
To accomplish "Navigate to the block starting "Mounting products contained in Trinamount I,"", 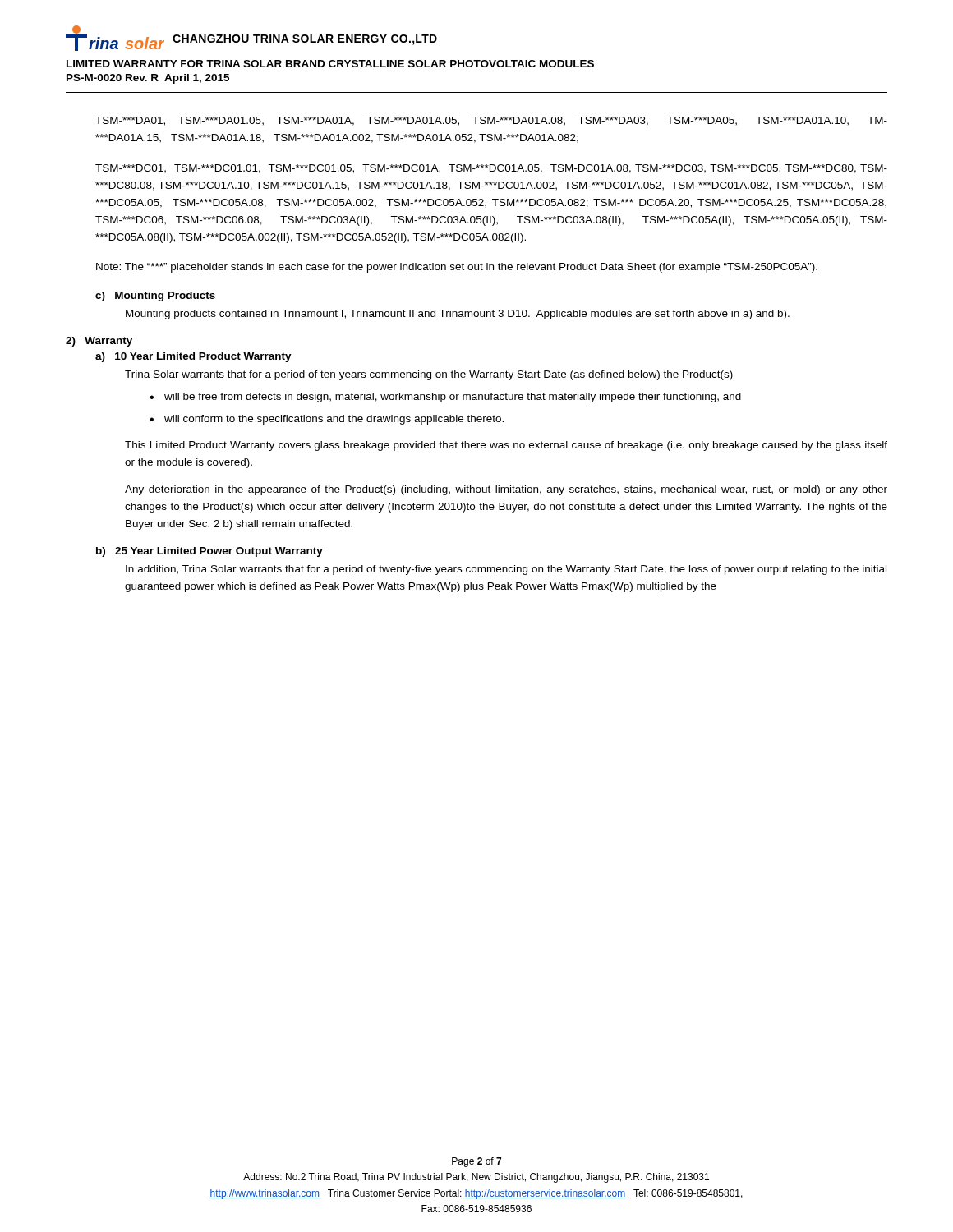I will click(x=457, y=314).
